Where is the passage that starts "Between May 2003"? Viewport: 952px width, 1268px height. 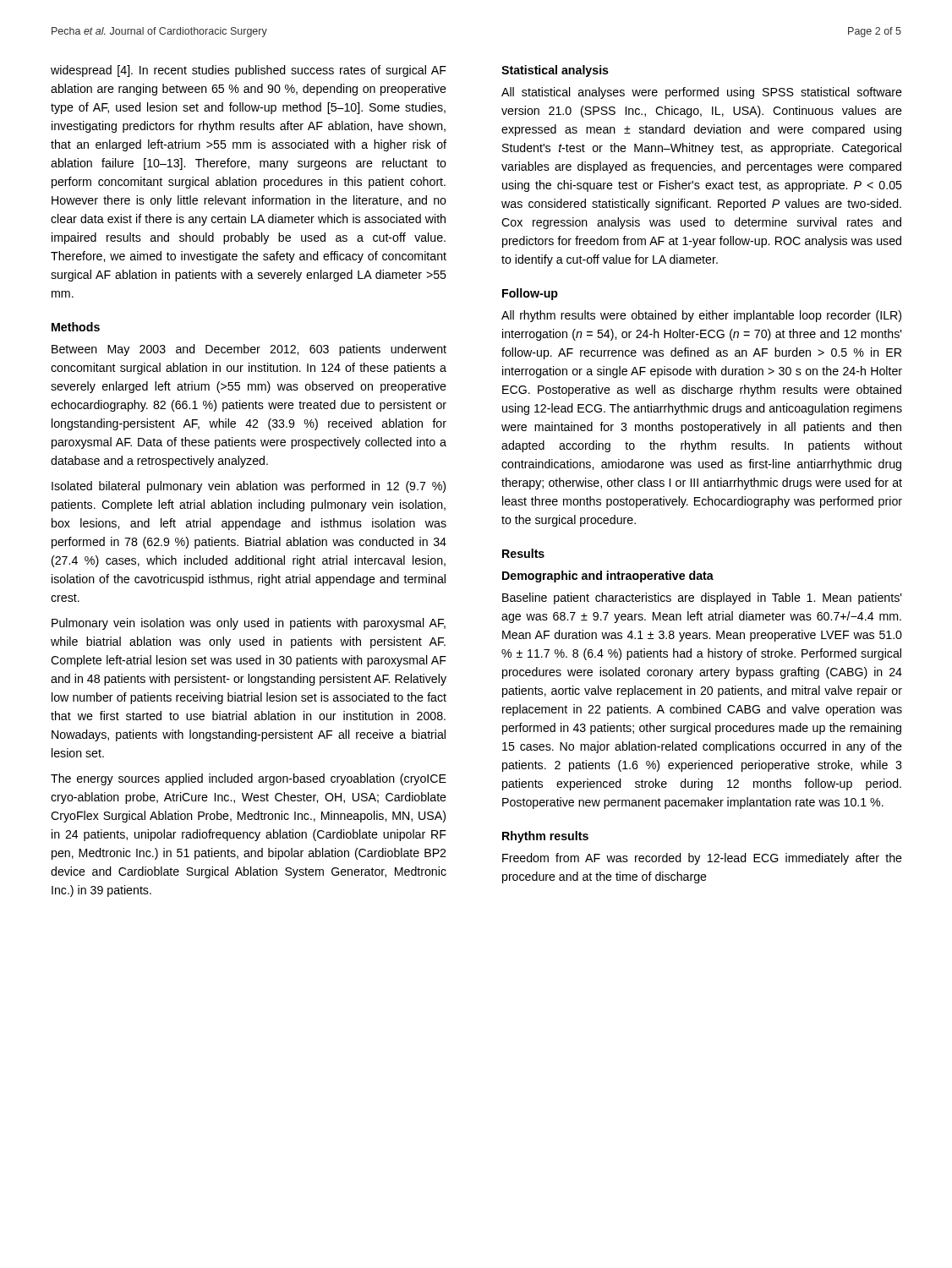click(x=249, y=620)
